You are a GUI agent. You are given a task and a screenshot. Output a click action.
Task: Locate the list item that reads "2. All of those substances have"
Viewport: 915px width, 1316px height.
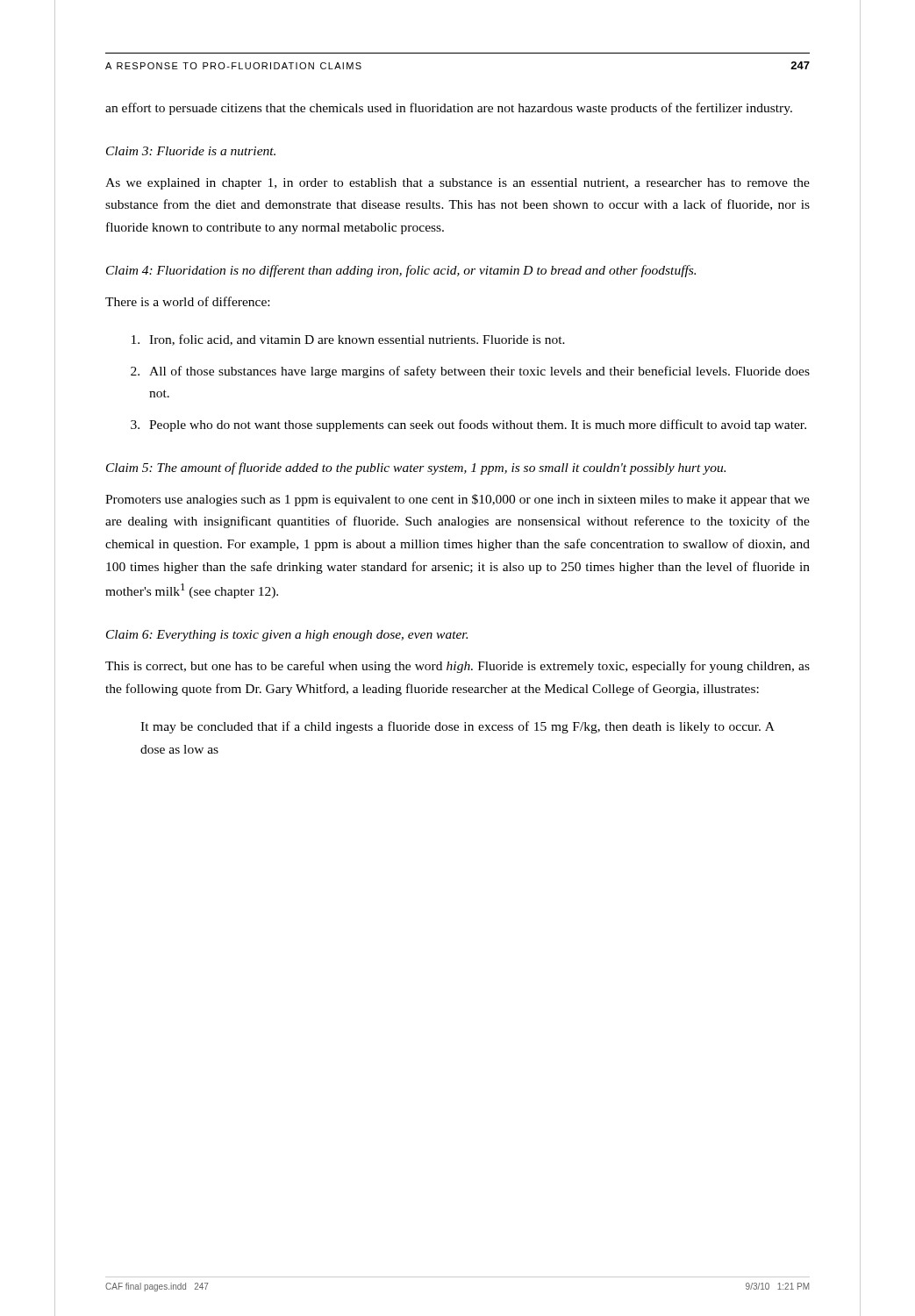(458, 382)
